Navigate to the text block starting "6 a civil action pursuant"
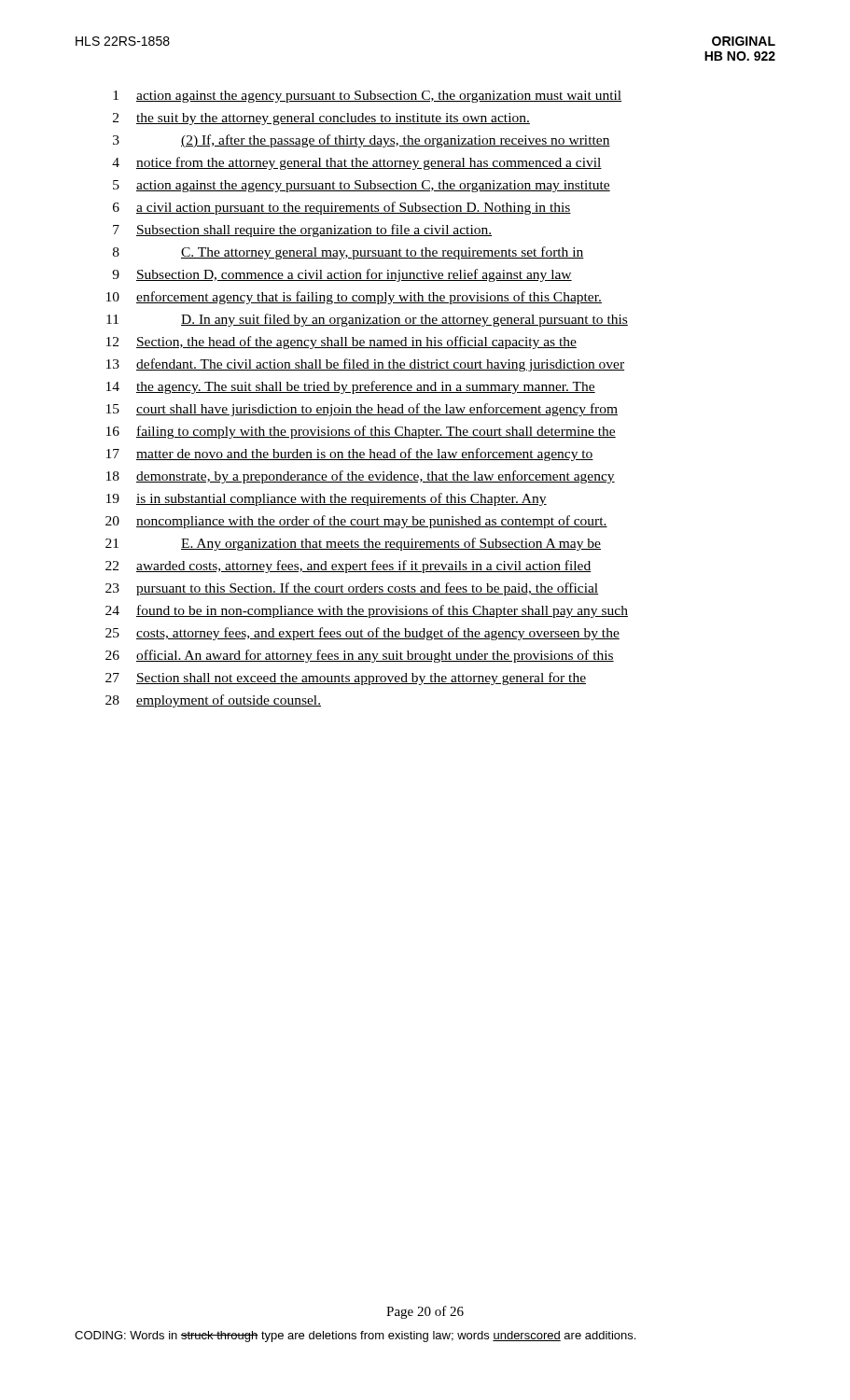This screenshot has width=850, height=1400. coord(425,207)
